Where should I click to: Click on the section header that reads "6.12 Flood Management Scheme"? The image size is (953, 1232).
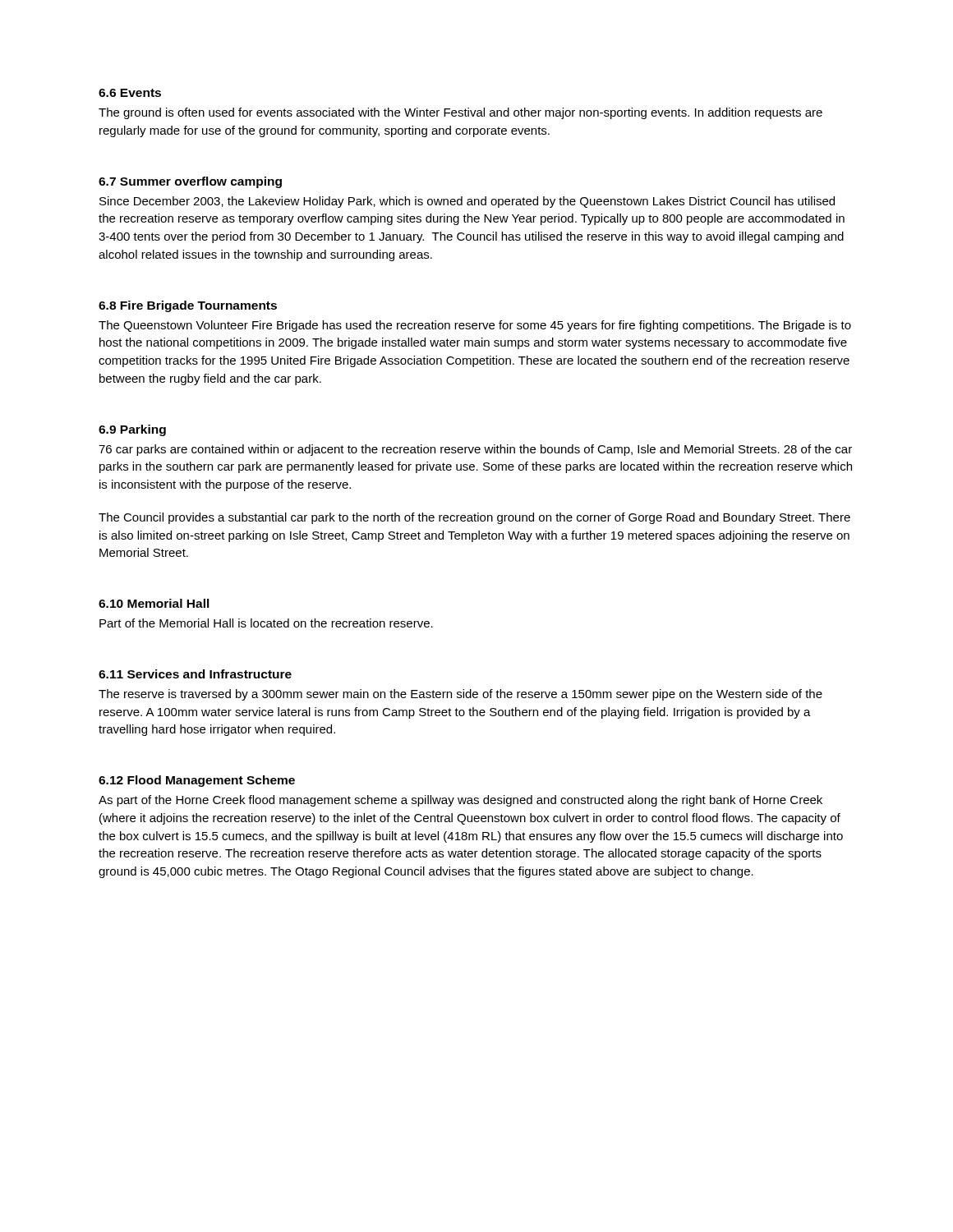click(x=197, y=780)
